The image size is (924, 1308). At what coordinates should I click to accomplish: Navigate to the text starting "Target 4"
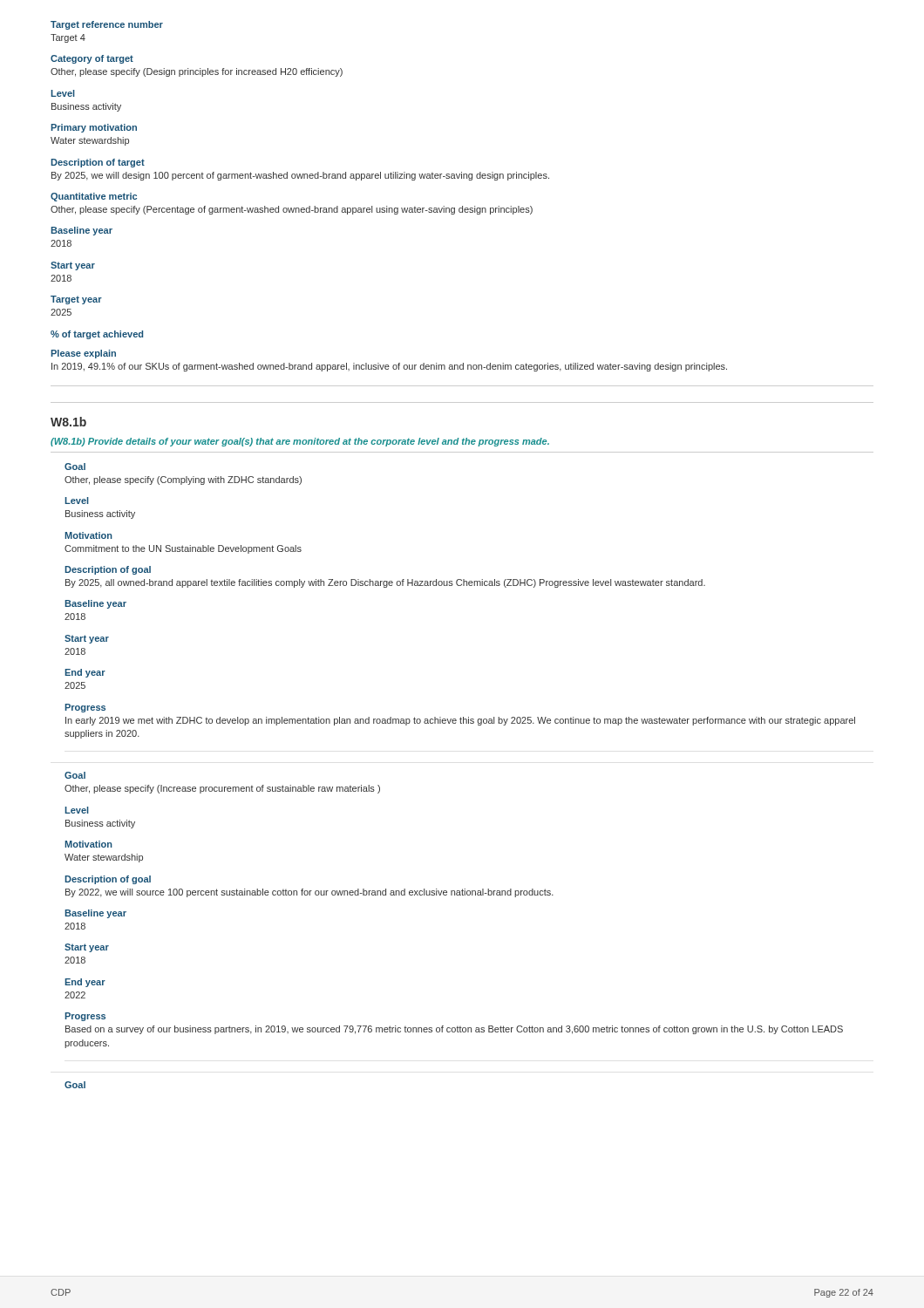tap(68, 38)
